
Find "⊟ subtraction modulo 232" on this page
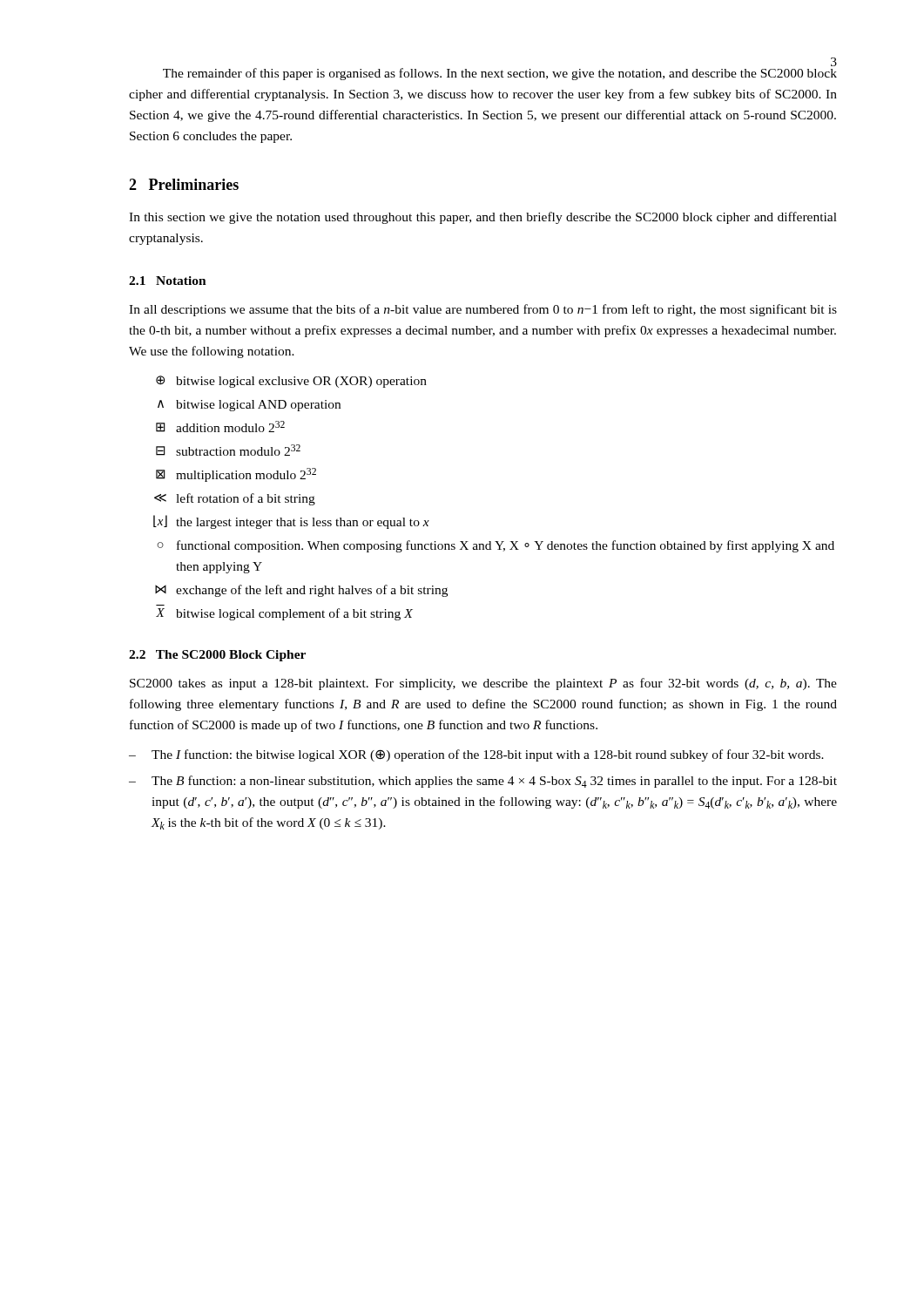pyautogui.click(x=223, y=452)
